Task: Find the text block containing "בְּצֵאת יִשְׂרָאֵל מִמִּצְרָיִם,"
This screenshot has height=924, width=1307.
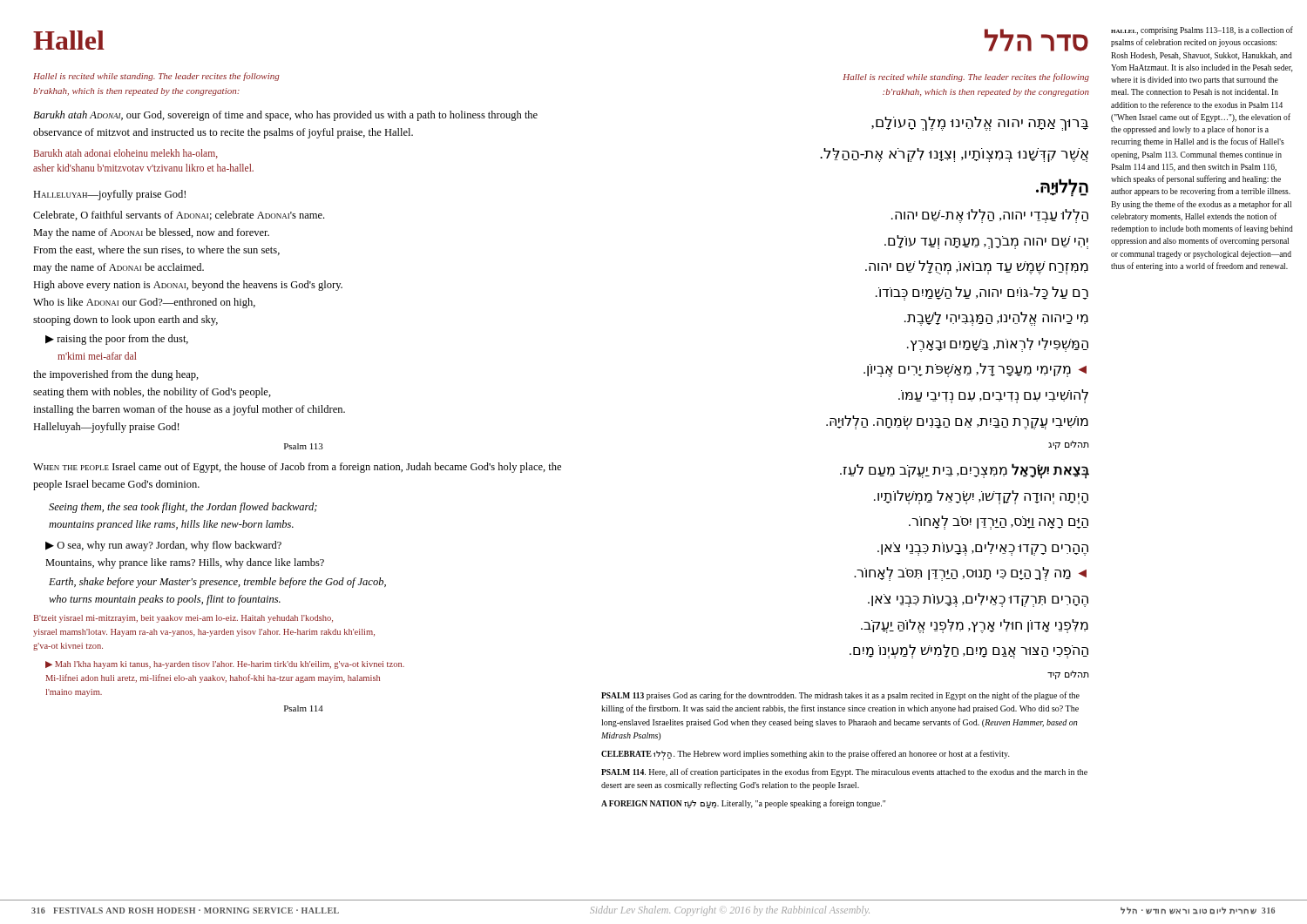Action: (x=964, y=560)
